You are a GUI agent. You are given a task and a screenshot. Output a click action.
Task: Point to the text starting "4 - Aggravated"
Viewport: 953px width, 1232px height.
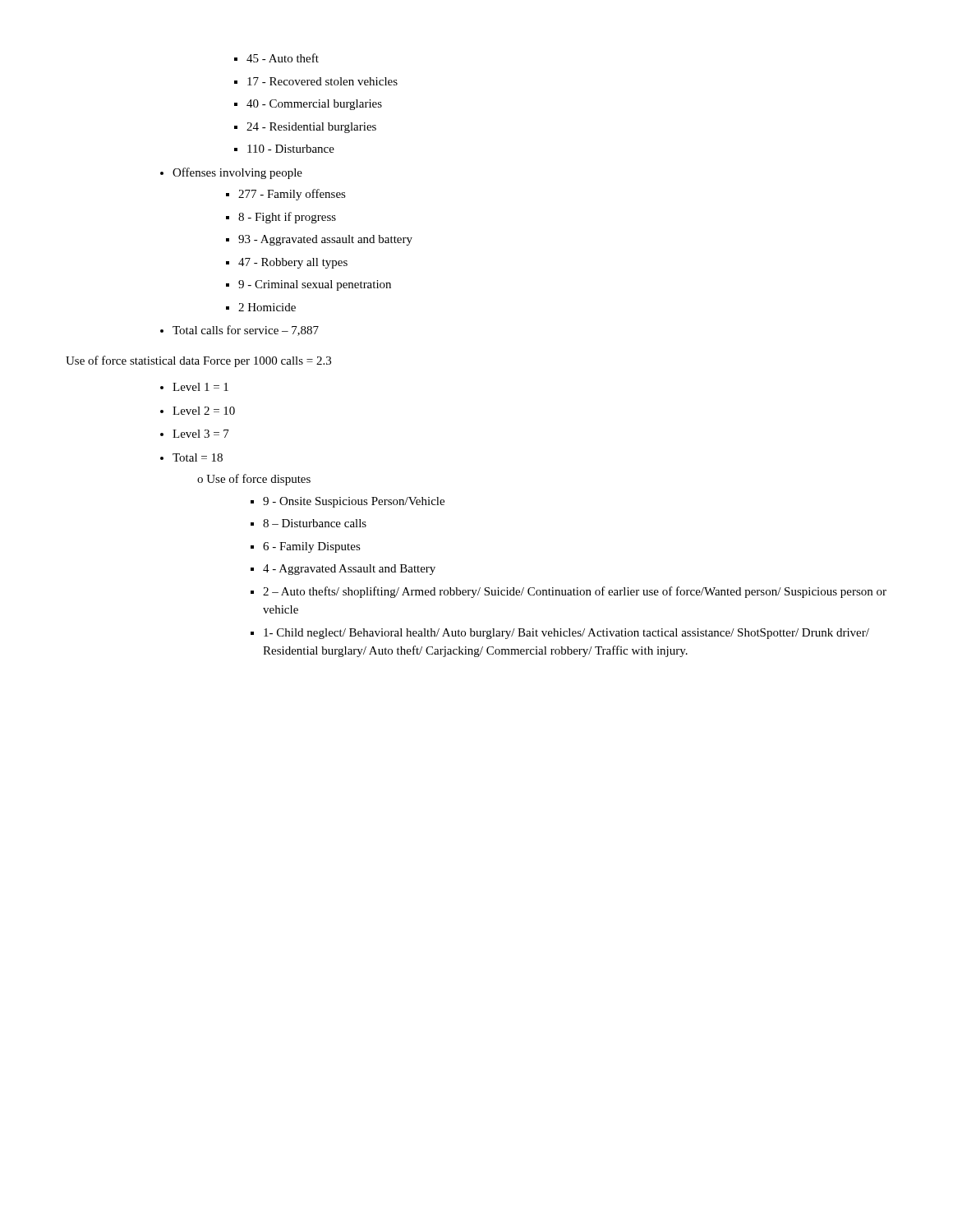click(x=349, y=568)
